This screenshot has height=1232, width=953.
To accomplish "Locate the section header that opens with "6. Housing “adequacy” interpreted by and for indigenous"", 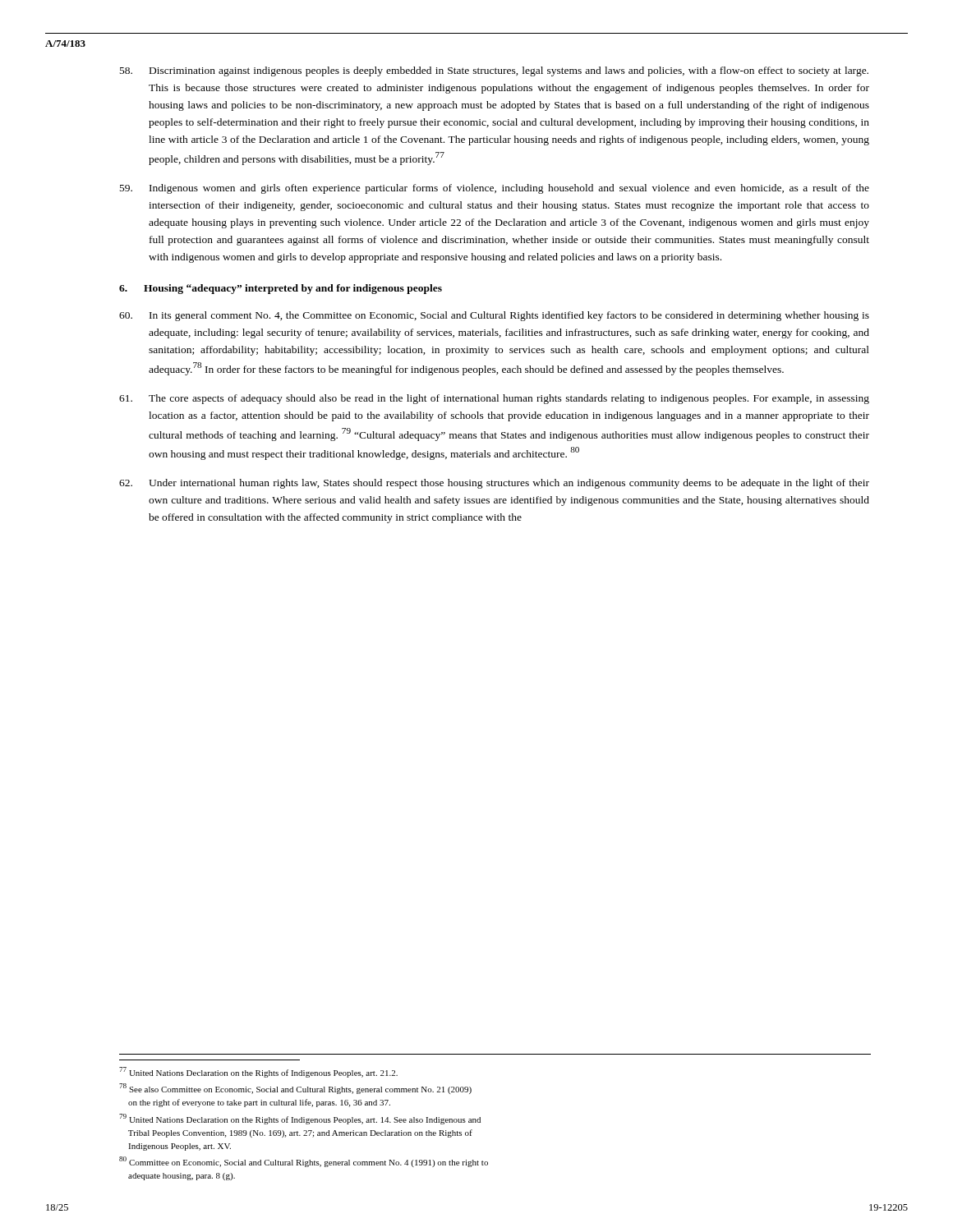I will [281, 288].
